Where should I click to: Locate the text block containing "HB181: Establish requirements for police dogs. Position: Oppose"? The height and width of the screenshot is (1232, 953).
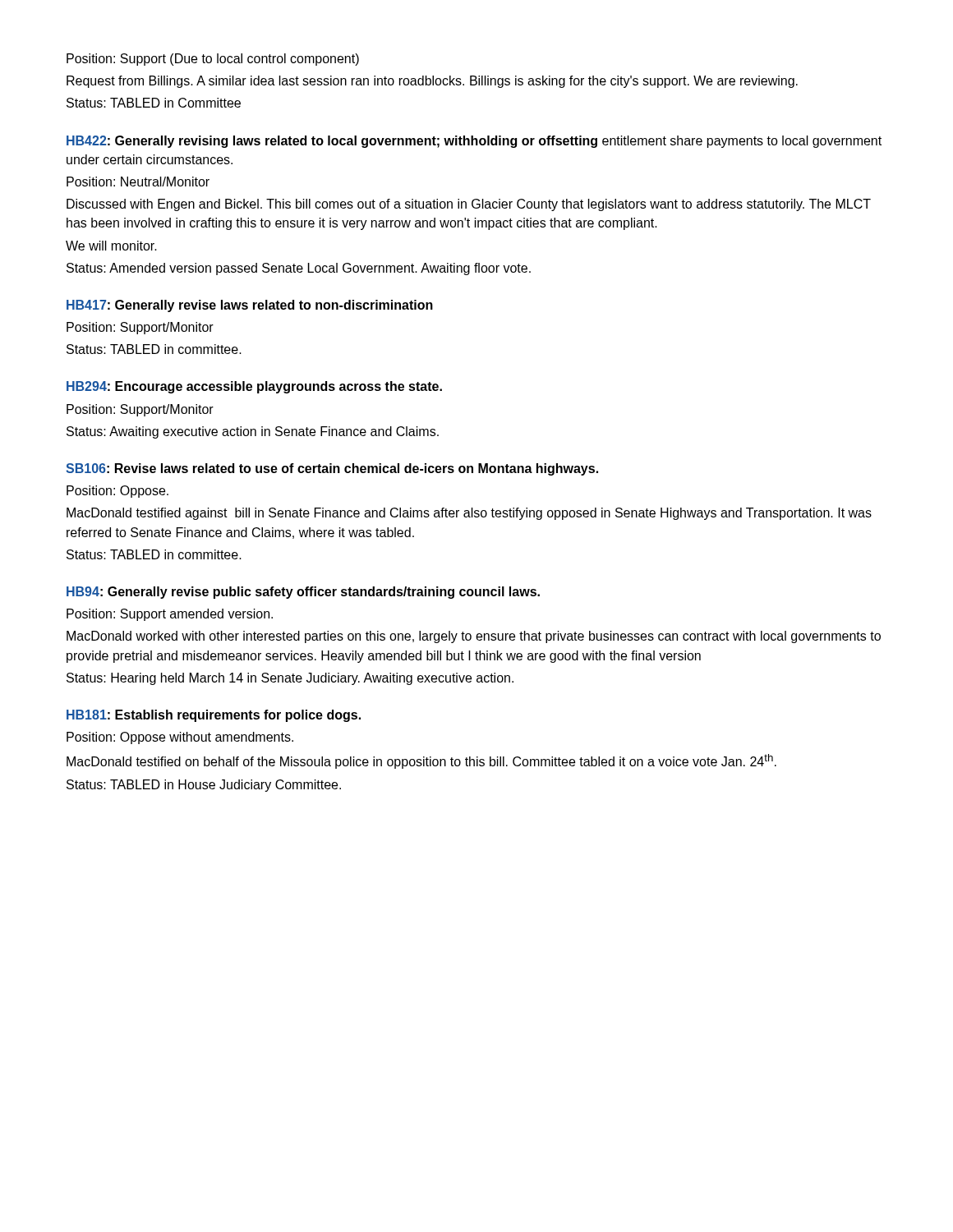pyautogui.click(x=476, y=750)
